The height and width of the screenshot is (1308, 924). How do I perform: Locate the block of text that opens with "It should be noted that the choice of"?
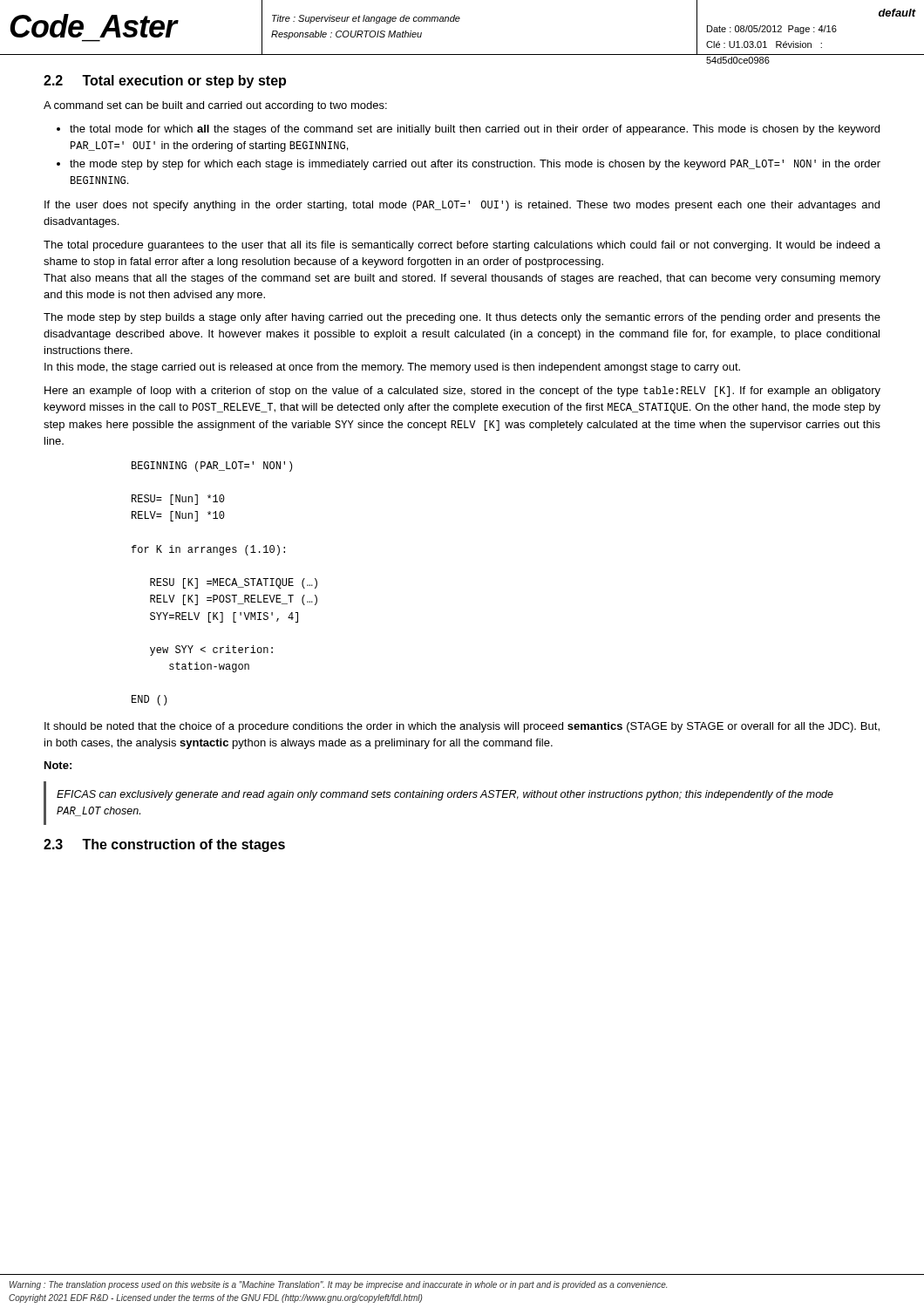462,735
